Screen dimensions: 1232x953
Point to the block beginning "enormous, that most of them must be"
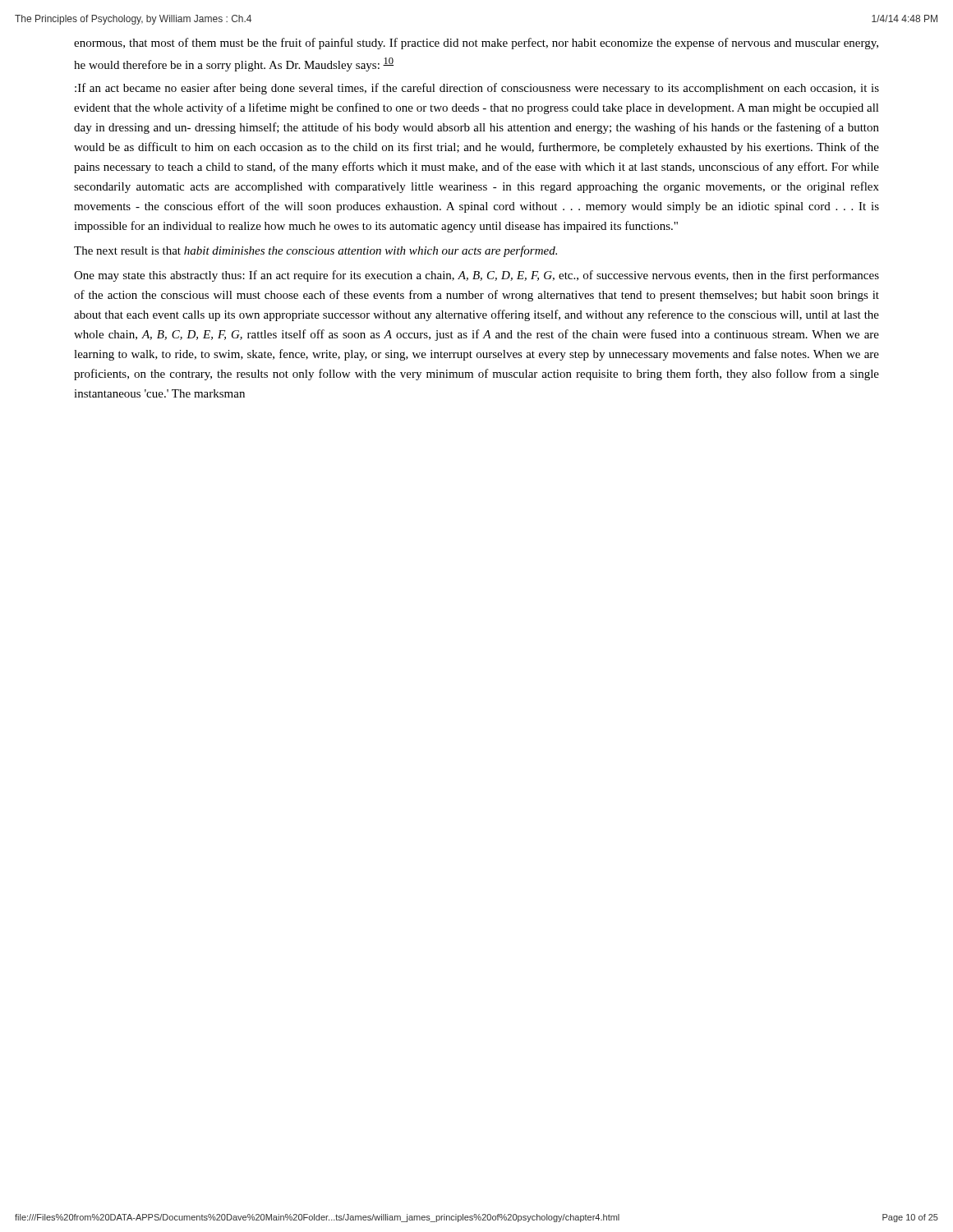476,54
